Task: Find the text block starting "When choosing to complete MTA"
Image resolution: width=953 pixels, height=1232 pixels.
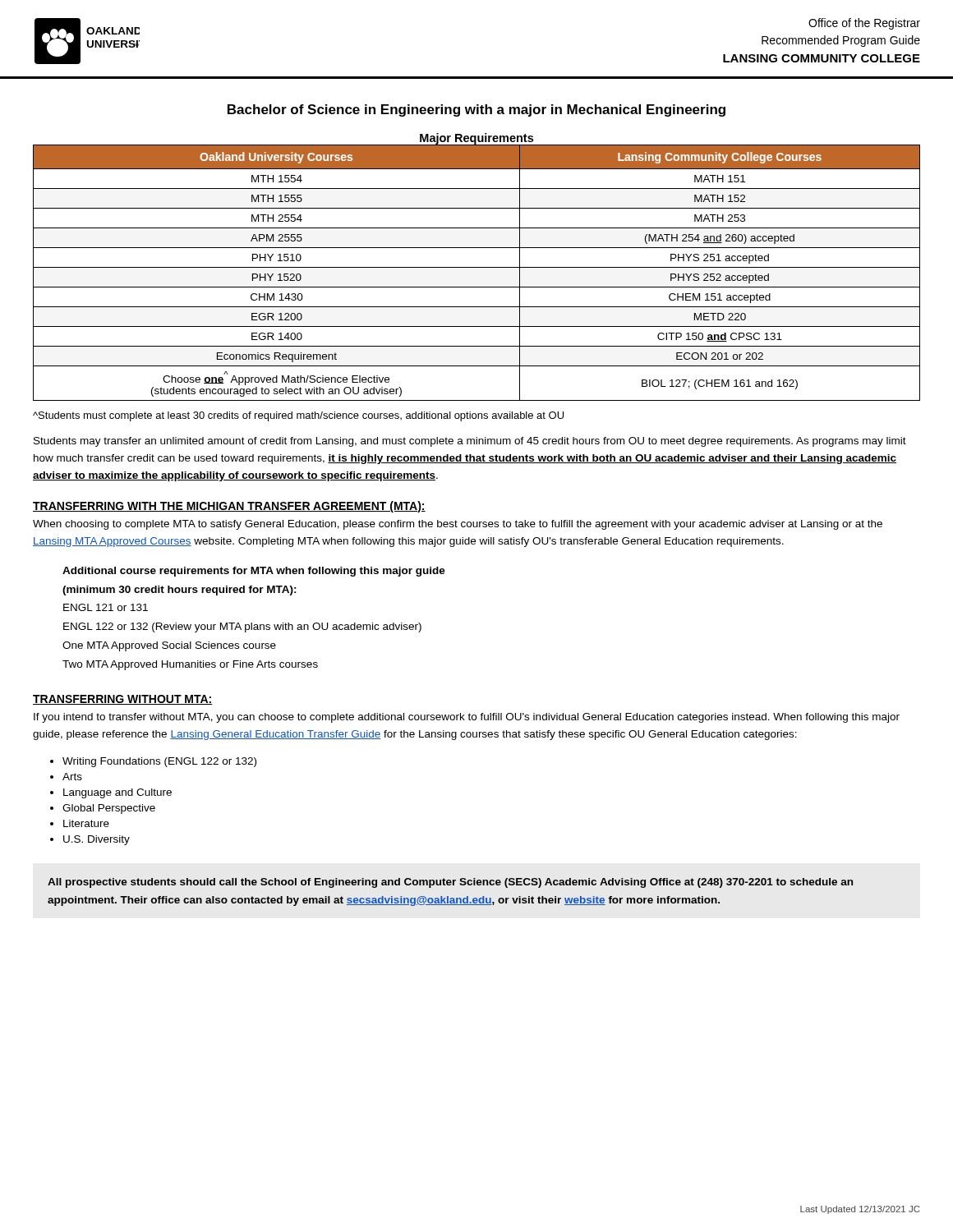Action: 476,533
